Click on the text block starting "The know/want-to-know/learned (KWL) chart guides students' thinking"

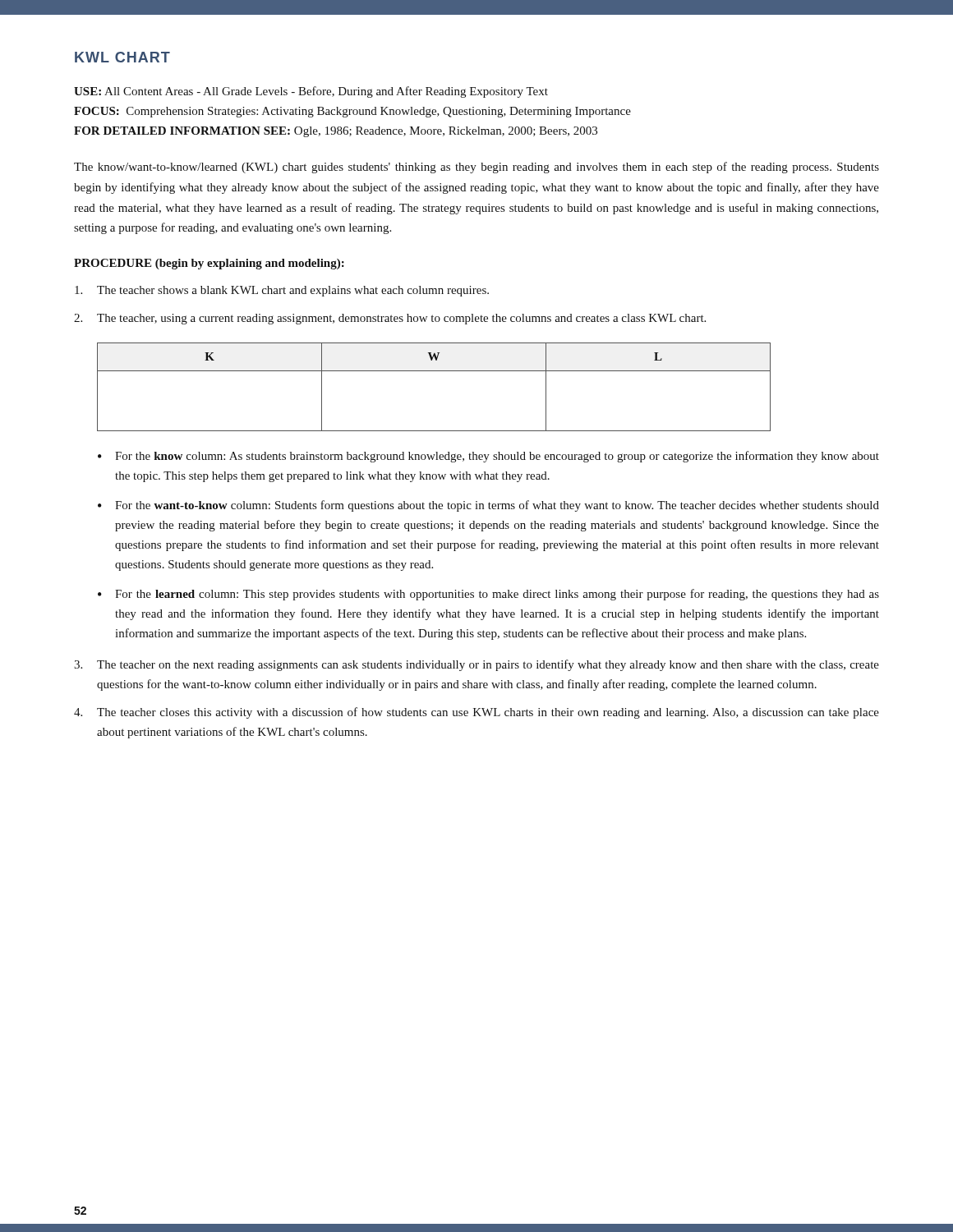click(x=476, y=197)
